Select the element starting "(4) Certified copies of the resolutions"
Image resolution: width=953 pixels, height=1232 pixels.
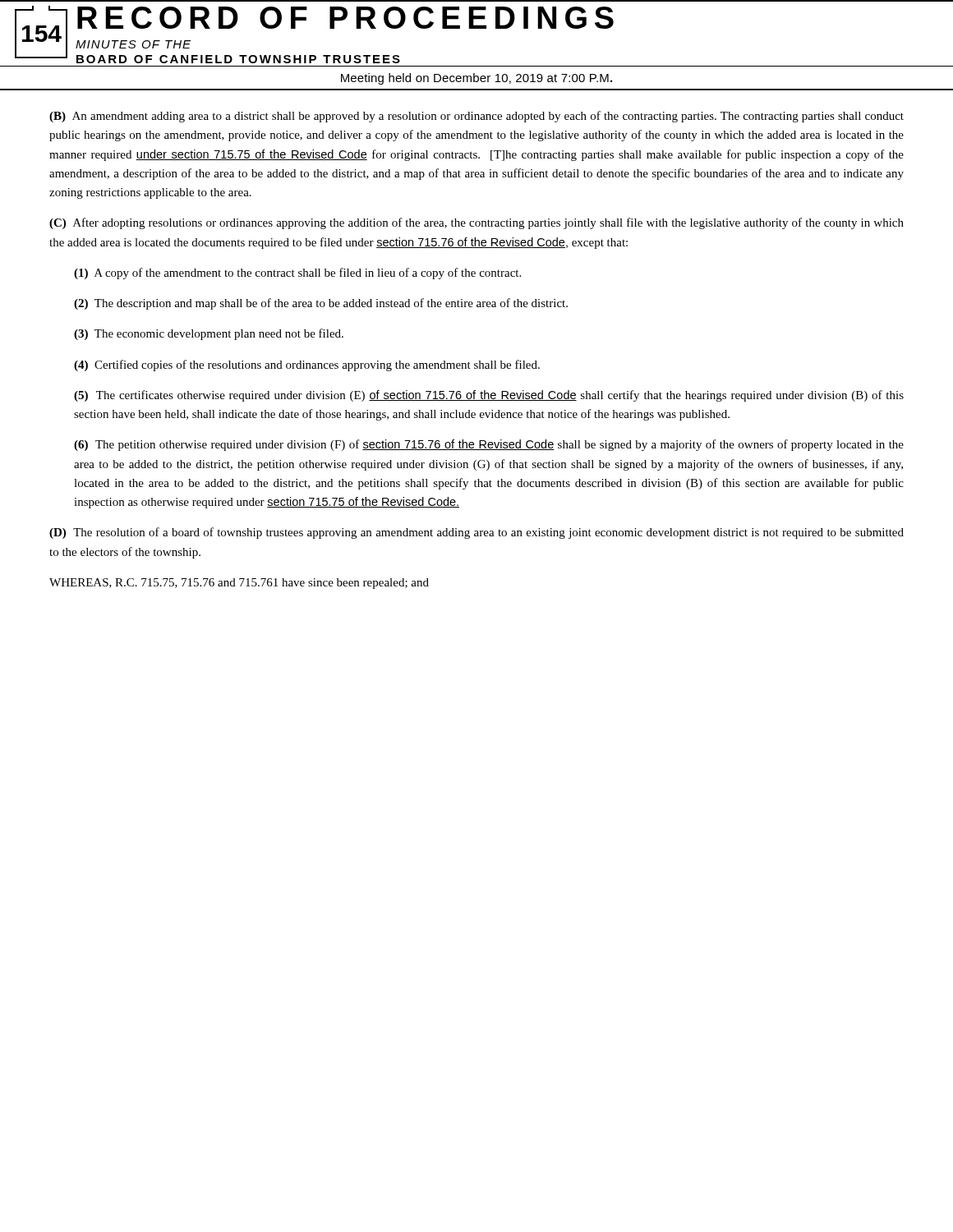[x=307, y=364]
